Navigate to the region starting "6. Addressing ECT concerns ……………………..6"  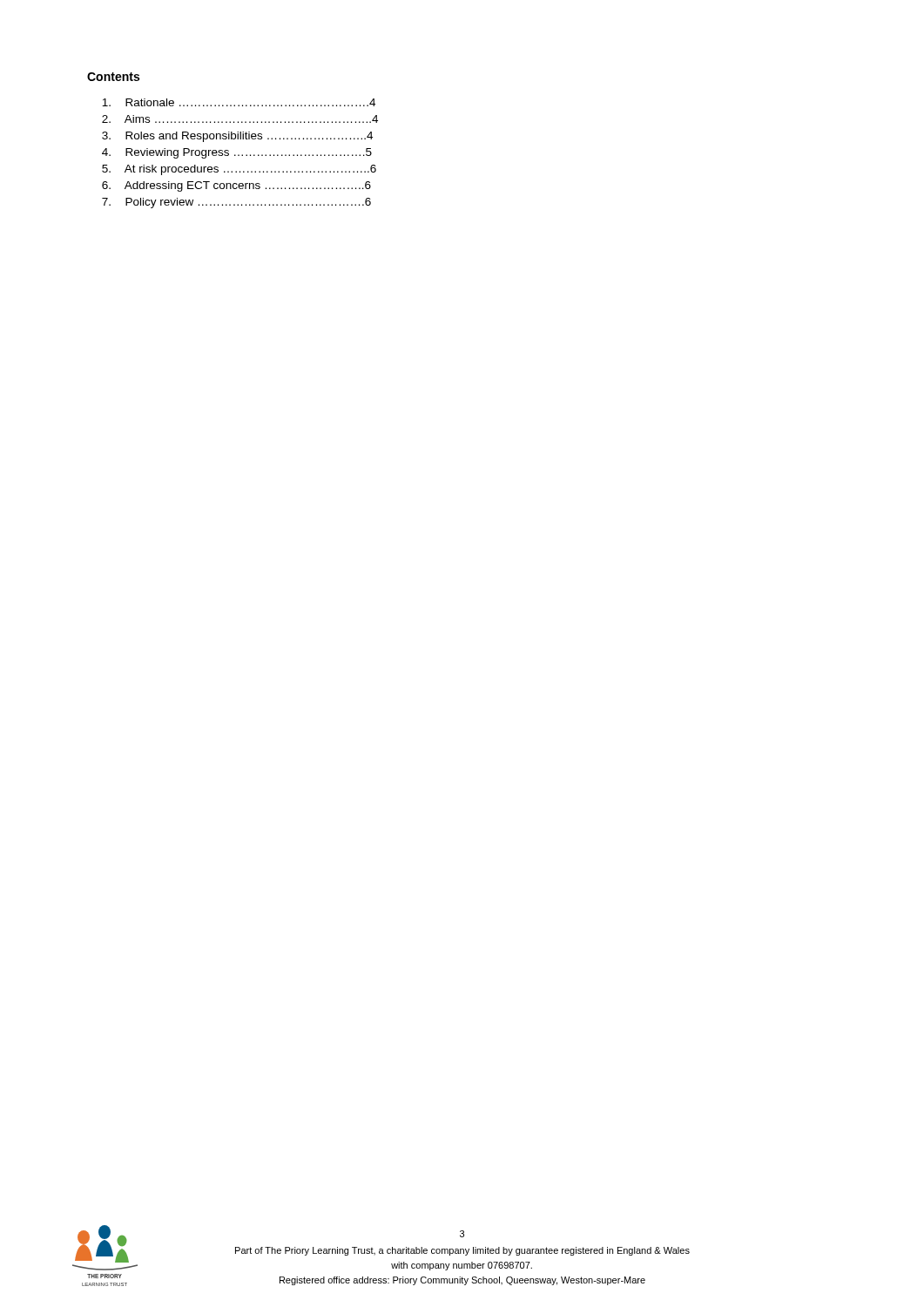tap(229, 185)
